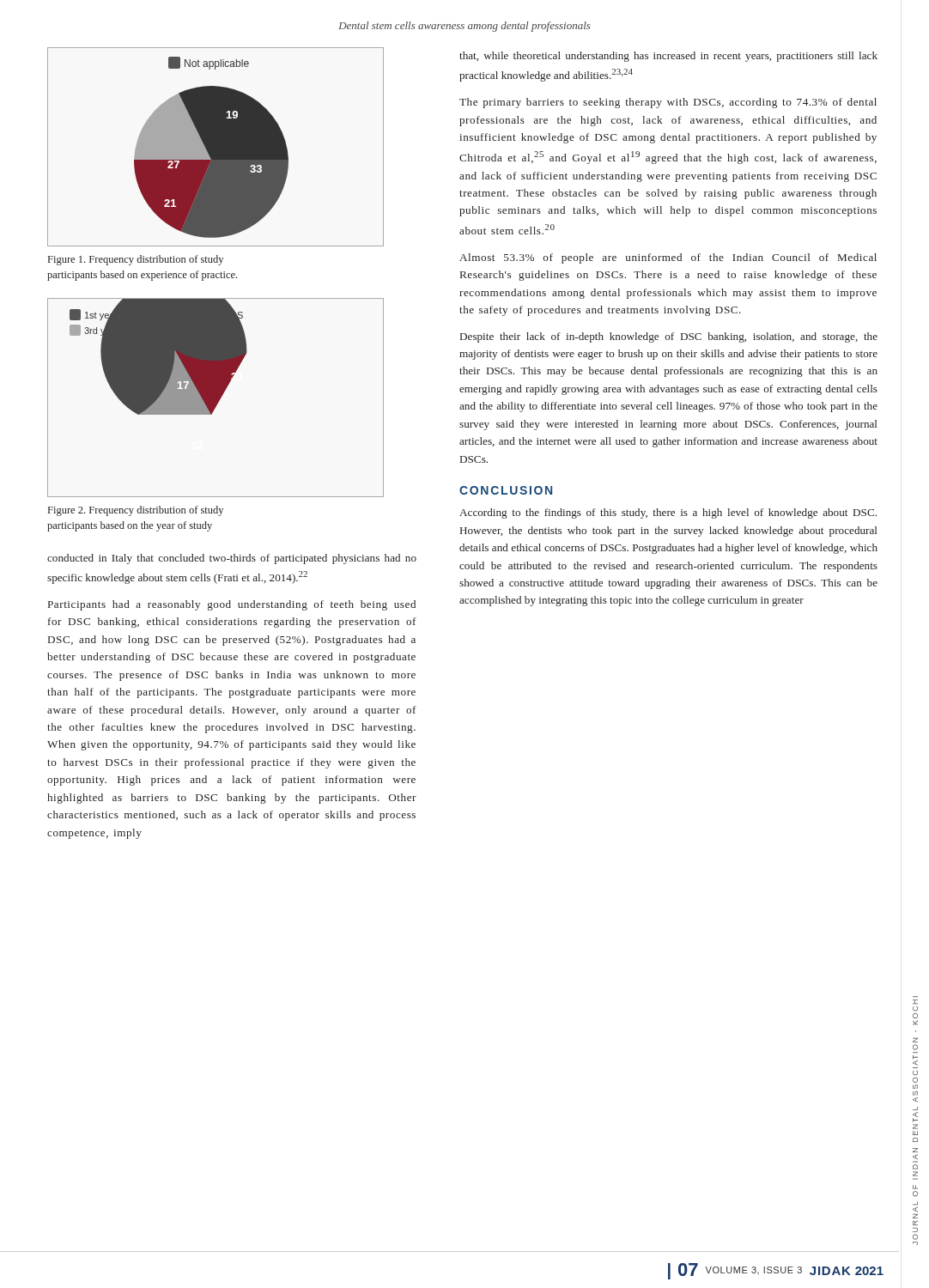Point to the region starting "According to the findings of this"

[668, 556]
